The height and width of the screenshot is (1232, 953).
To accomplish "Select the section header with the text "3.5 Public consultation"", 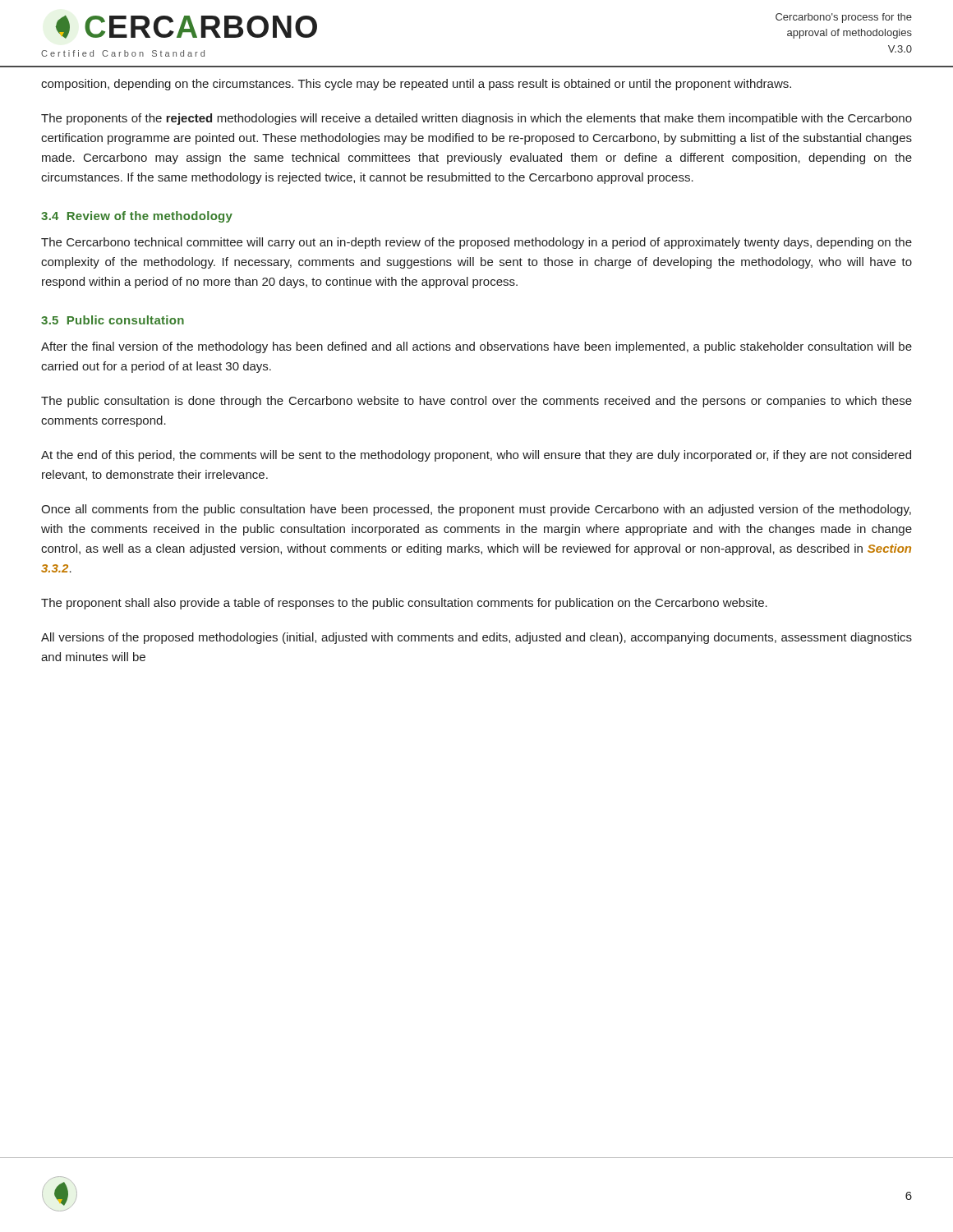I will click(113, 320).
